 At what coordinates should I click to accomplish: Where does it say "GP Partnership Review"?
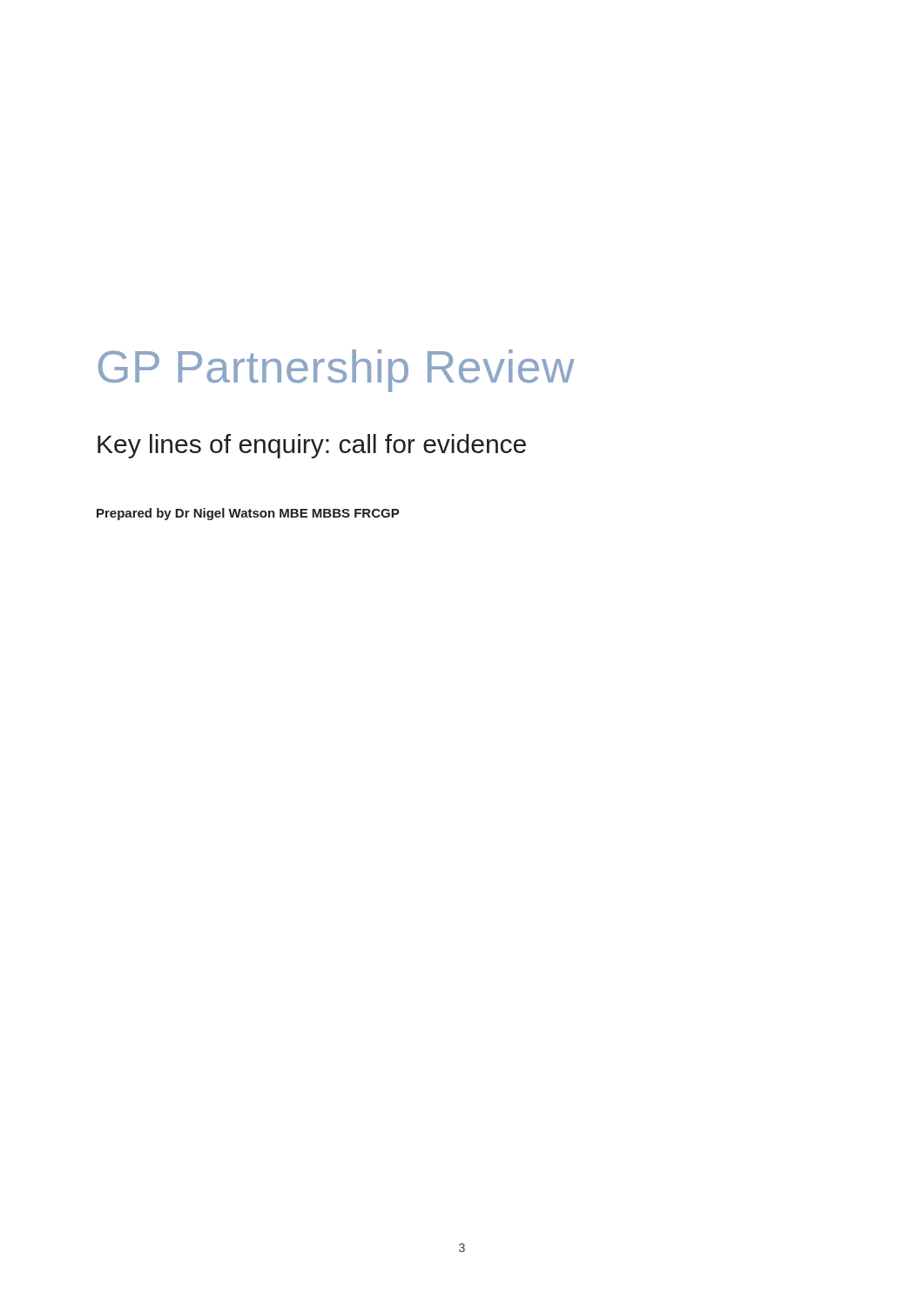coord(335,367)
